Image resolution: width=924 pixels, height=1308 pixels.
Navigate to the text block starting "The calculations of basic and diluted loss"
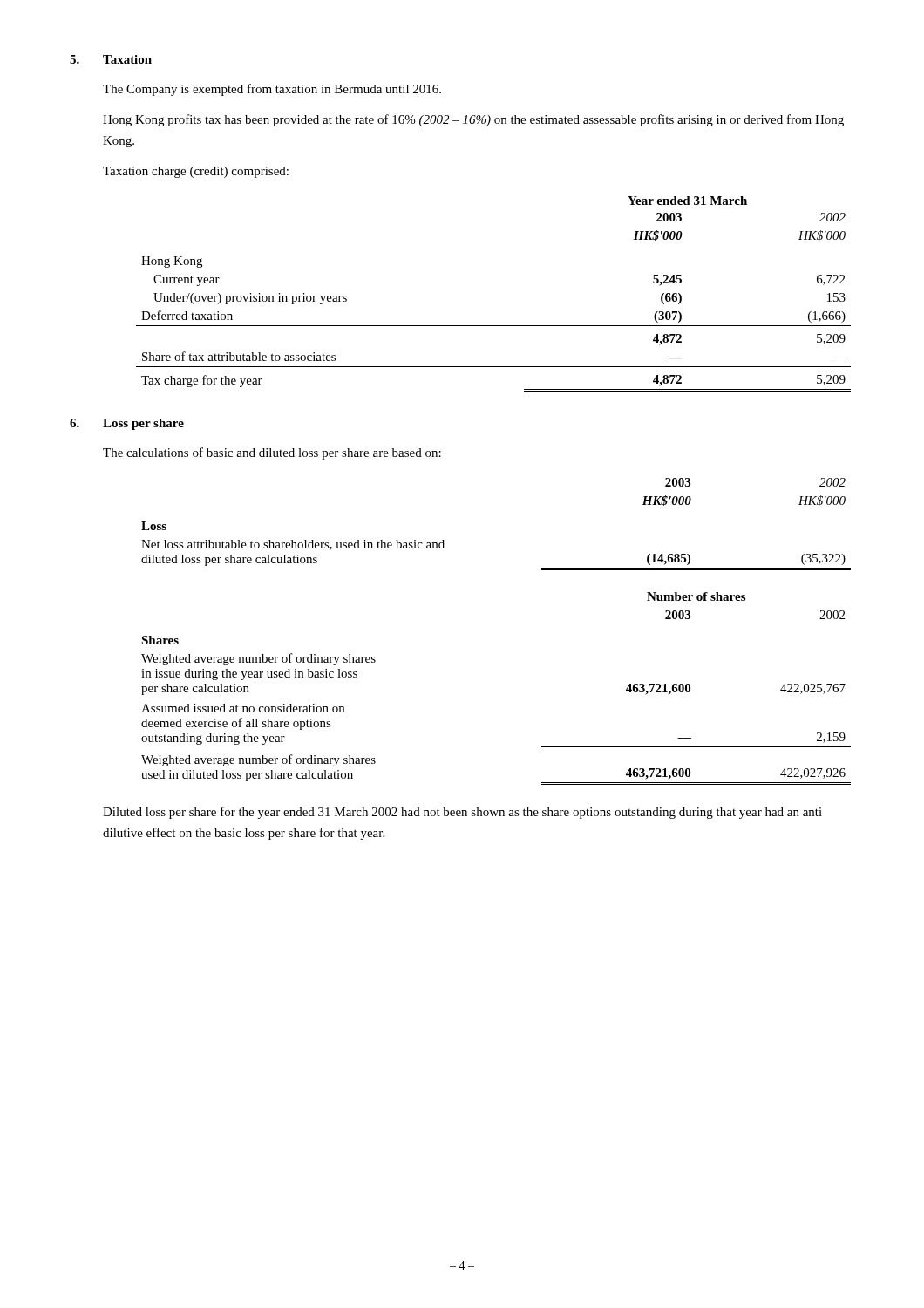tap(272, 453)
